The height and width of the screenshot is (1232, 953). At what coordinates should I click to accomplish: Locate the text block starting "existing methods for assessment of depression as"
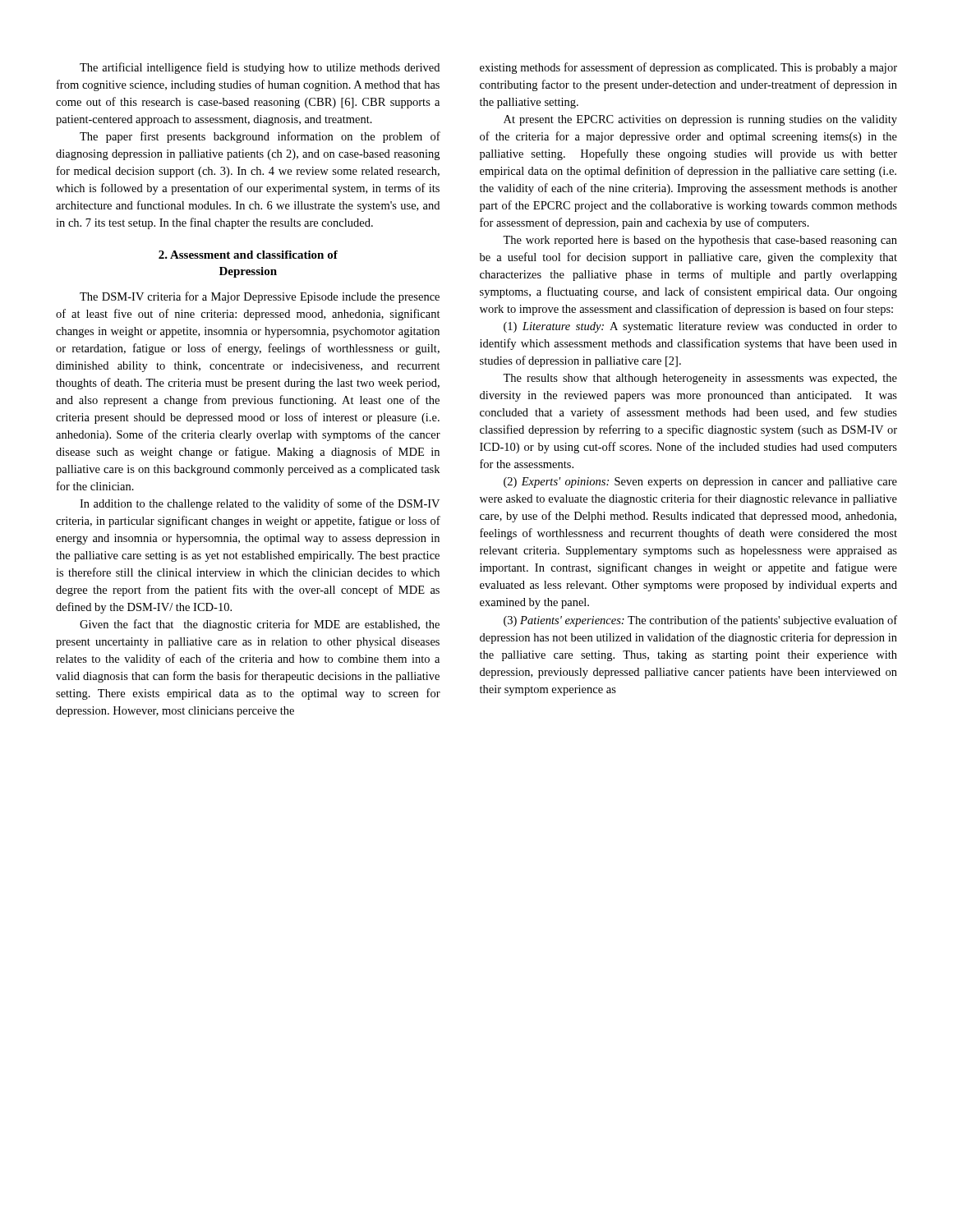(x=688, y=189)
